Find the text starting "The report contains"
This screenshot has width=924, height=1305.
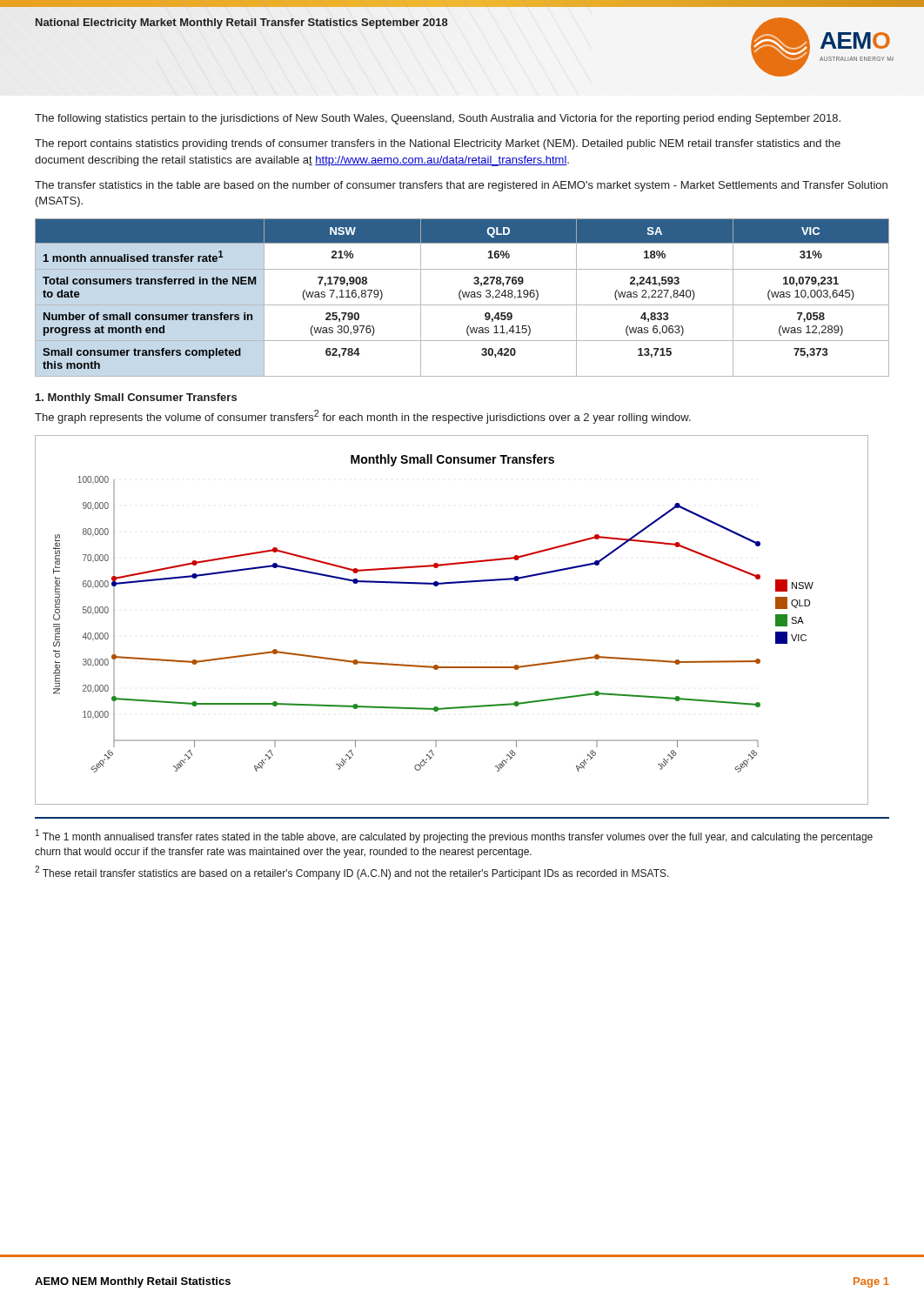click(x=438, y=151)
